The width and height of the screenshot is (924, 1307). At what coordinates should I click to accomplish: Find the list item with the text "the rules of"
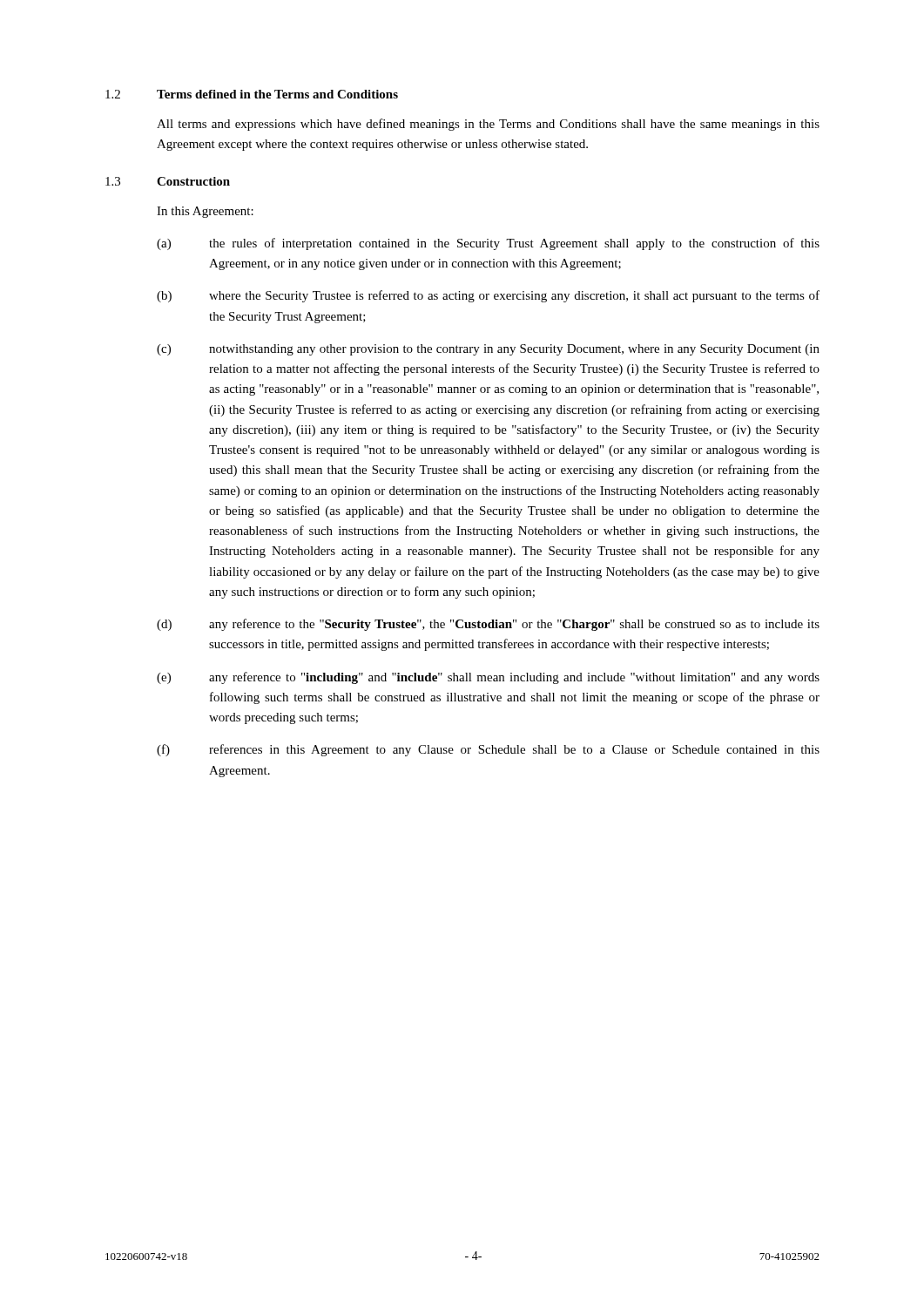point(514,253)
